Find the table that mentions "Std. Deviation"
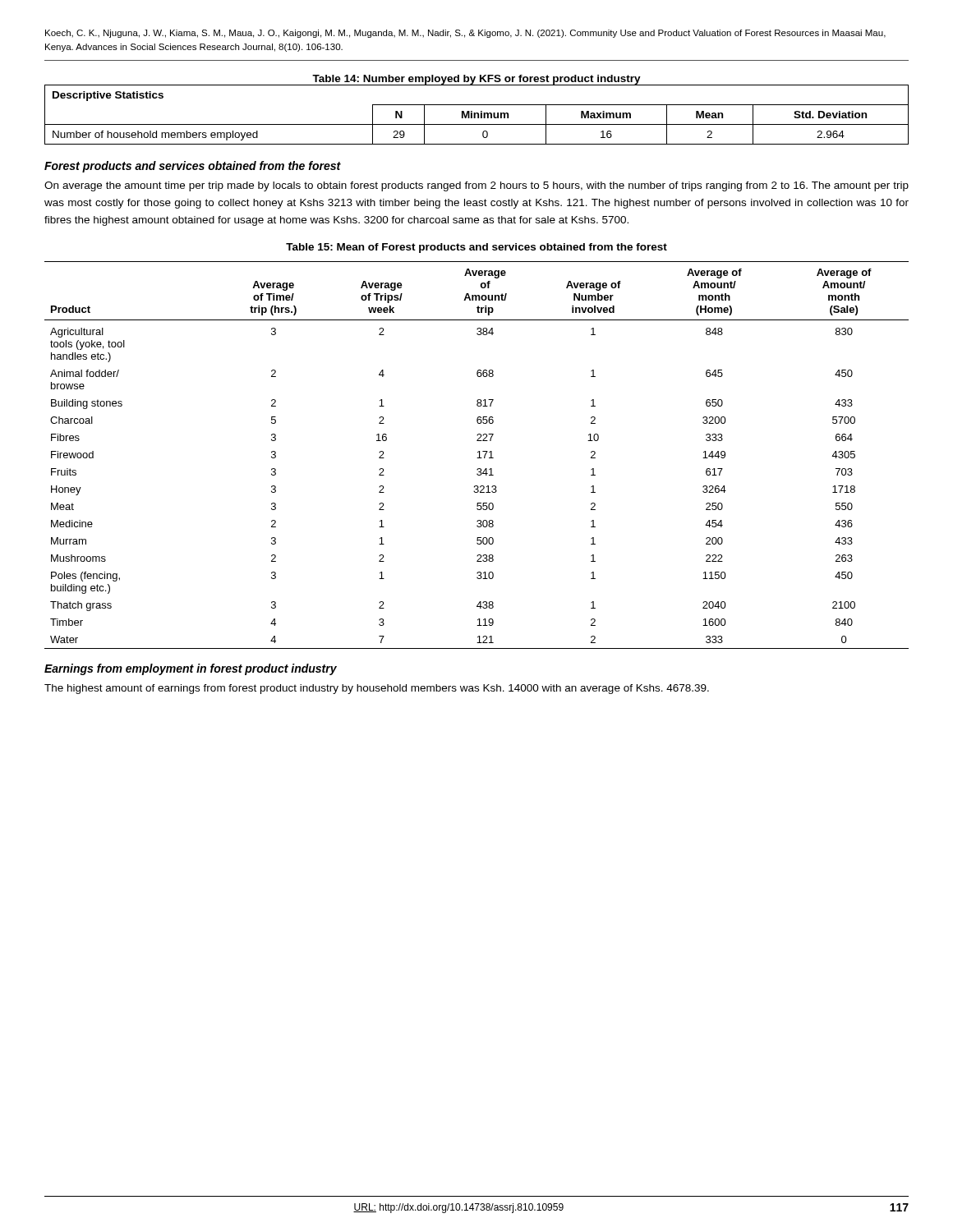Viewport: 953px width, 1232px height. point(476,115)
